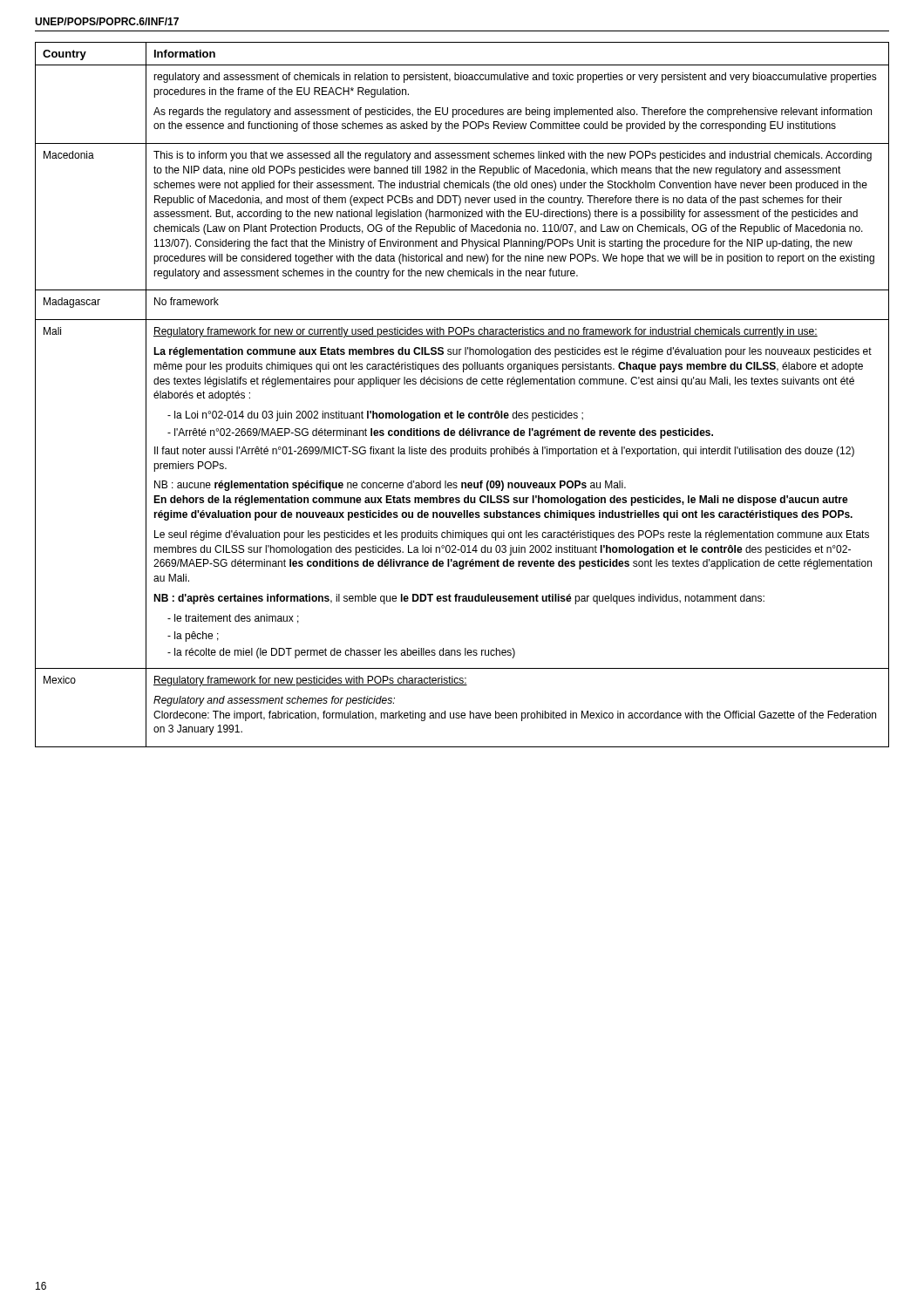Screen dimensions: 1308x924
Task: Click on the table containing "Regulatory framework for new or"
Action: 462,657
